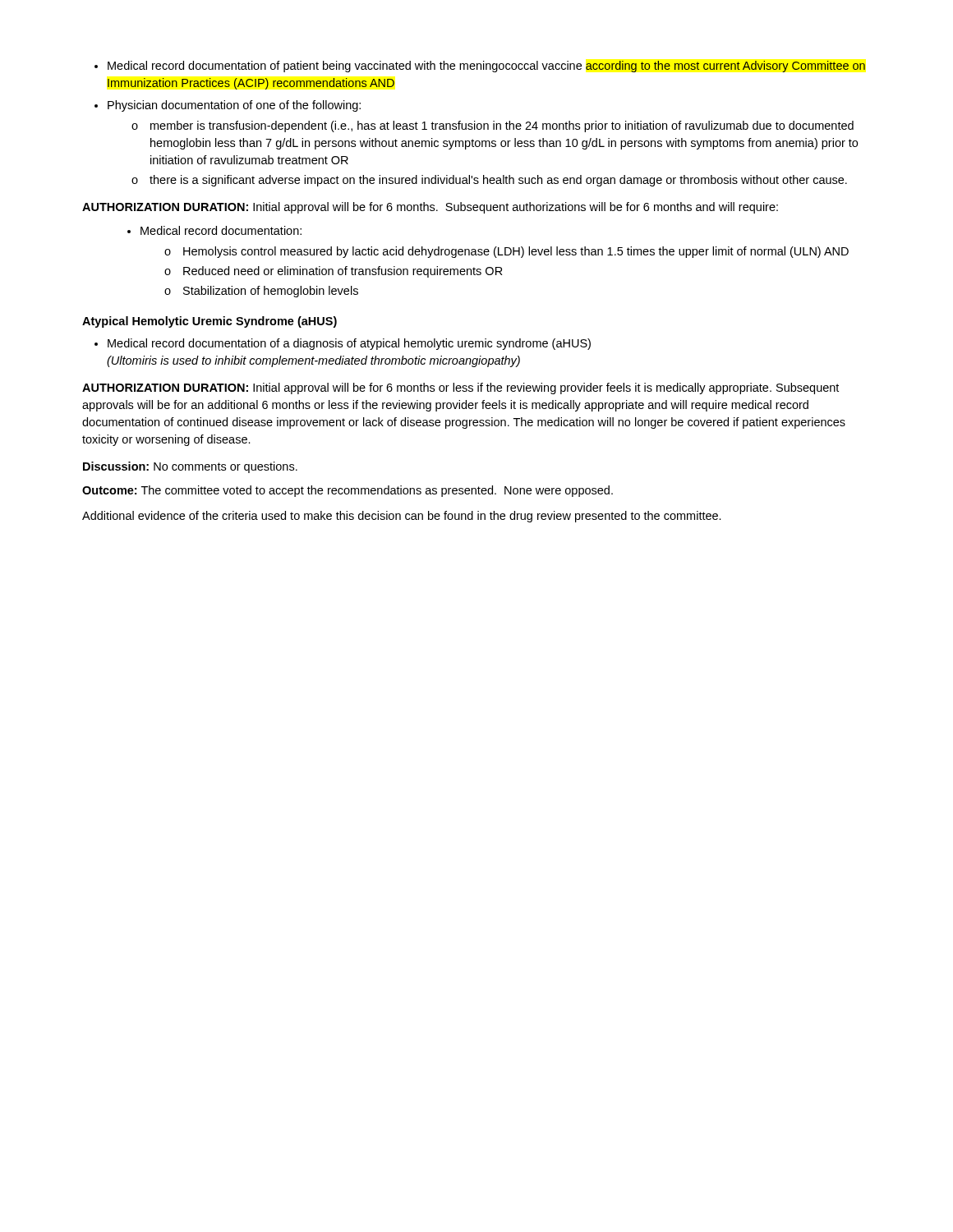Screen dimensions: 1232x953
Task: Locate the block of text that opens with "Additional evidence of the criteria used to make"
Action: tap(402, 516)
